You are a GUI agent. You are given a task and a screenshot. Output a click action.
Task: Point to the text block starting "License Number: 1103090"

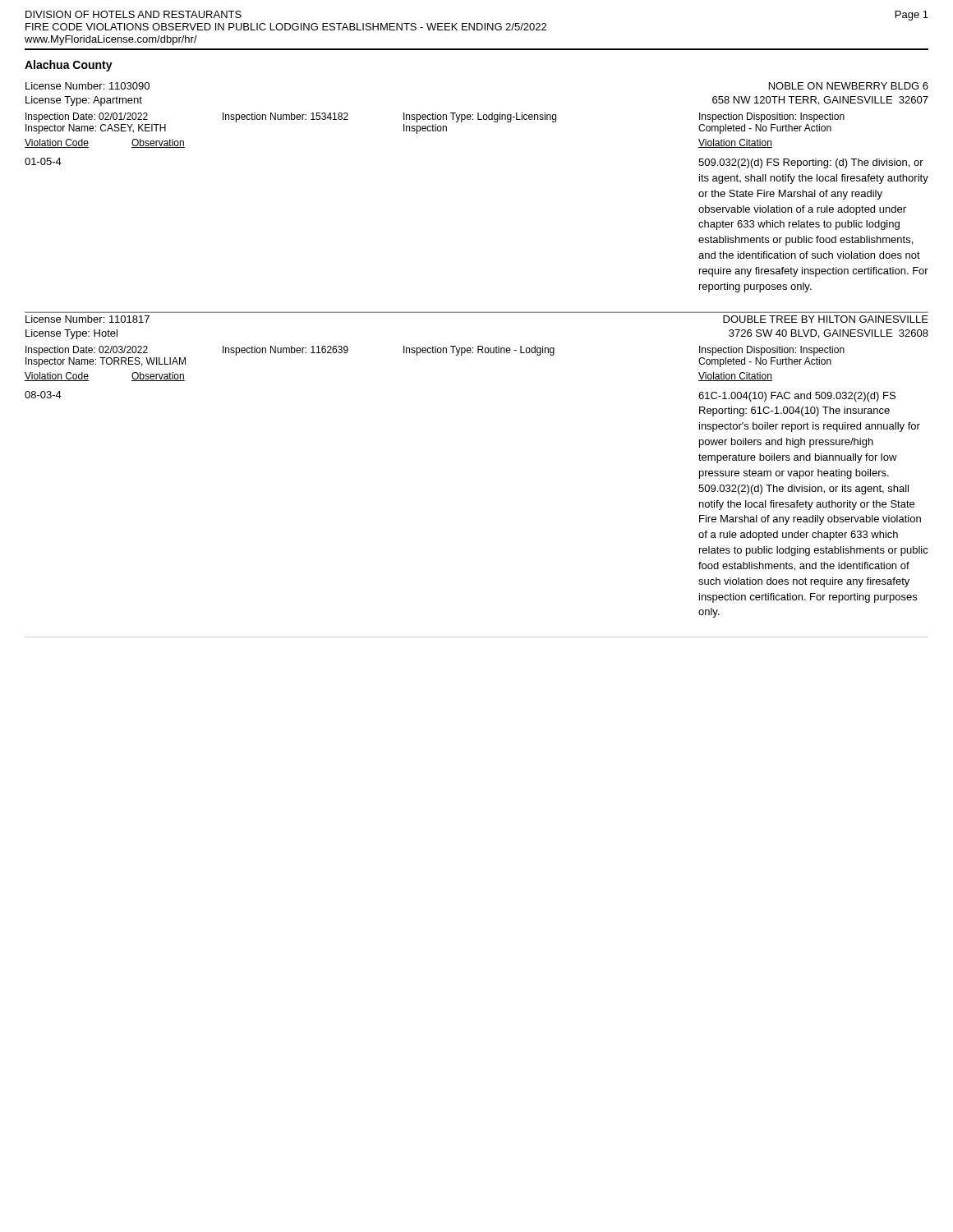point(87,86)
